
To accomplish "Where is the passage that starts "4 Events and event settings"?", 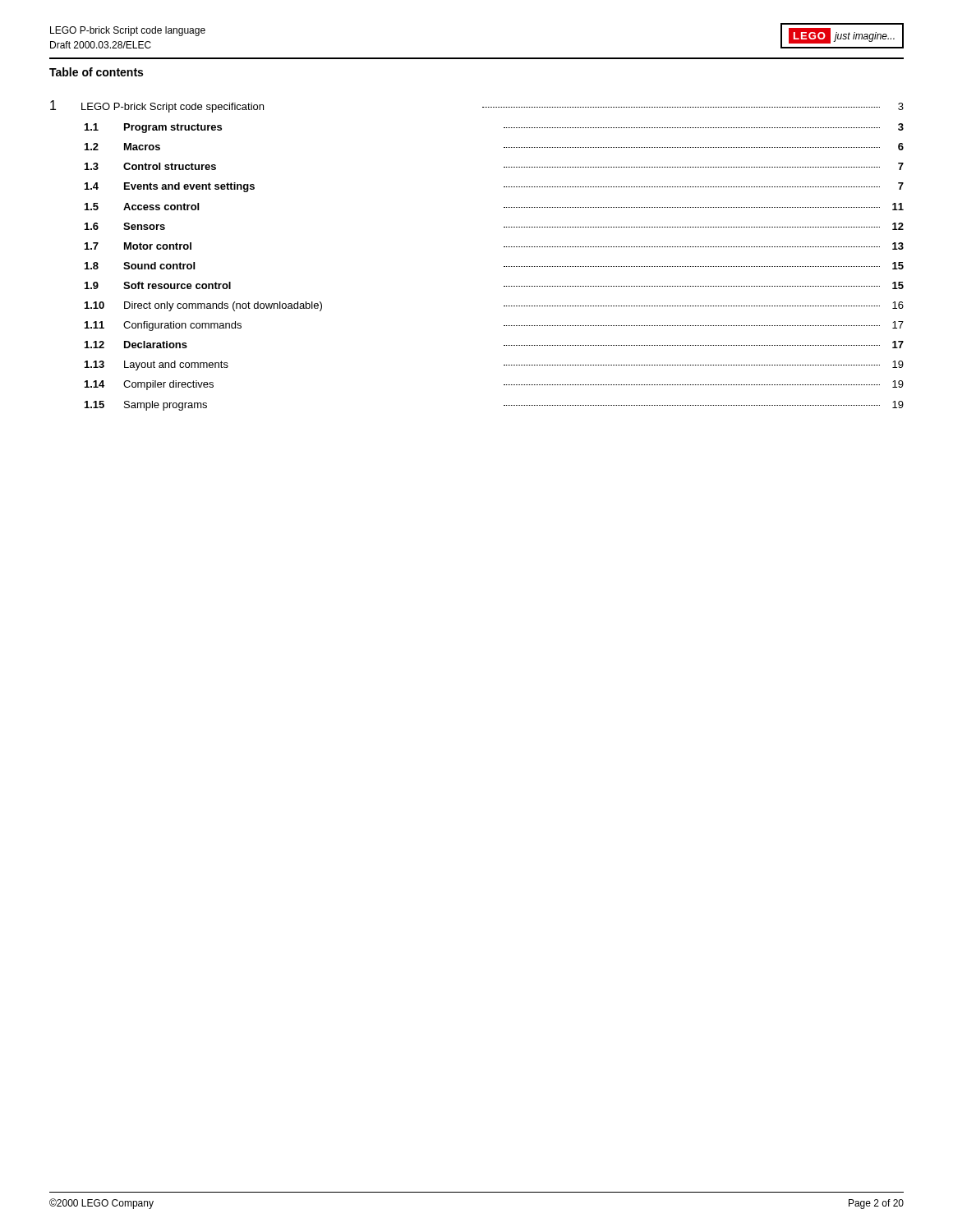I will [x=494, y=187].
